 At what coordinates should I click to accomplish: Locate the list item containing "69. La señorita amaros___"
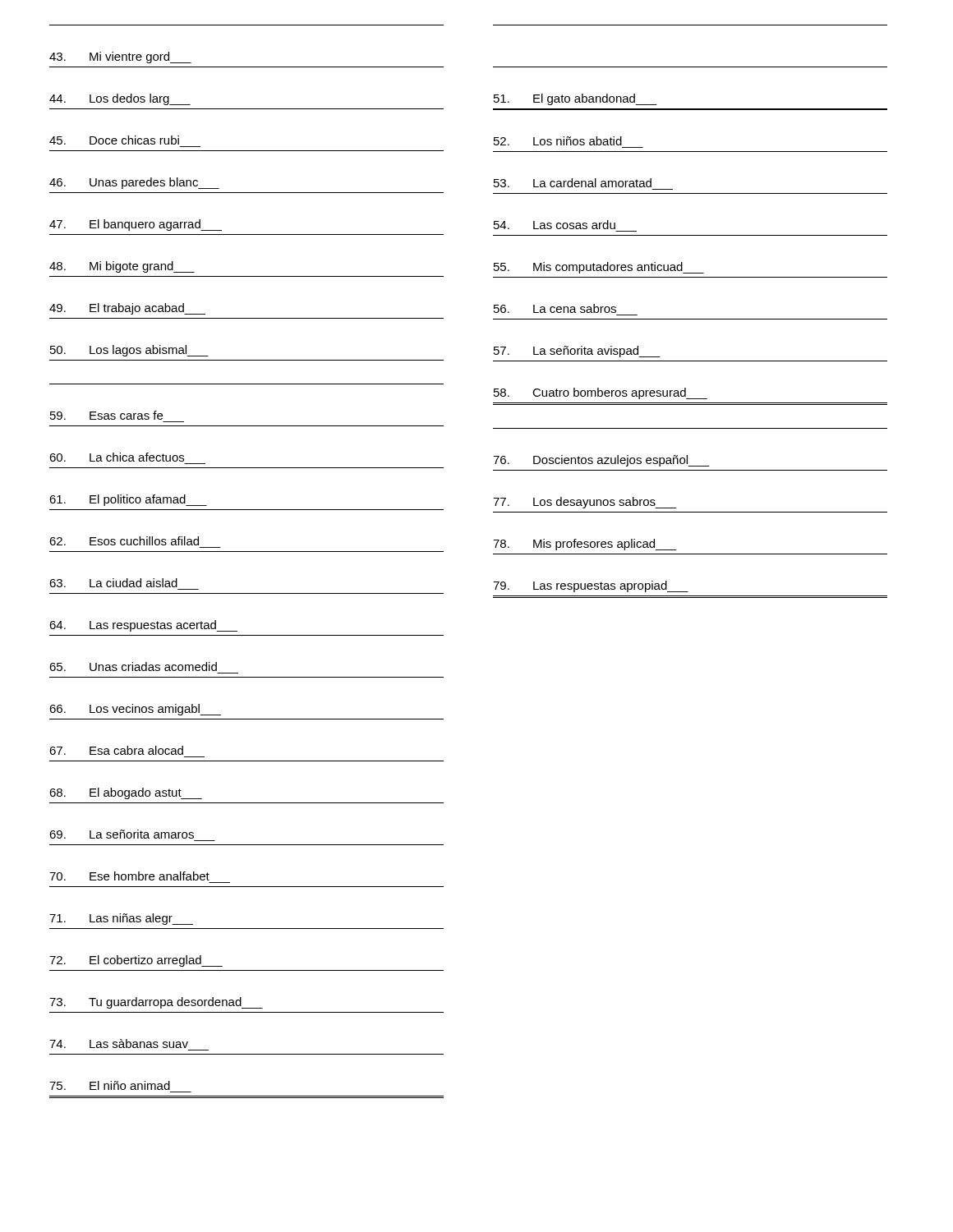tap(132, 834)
